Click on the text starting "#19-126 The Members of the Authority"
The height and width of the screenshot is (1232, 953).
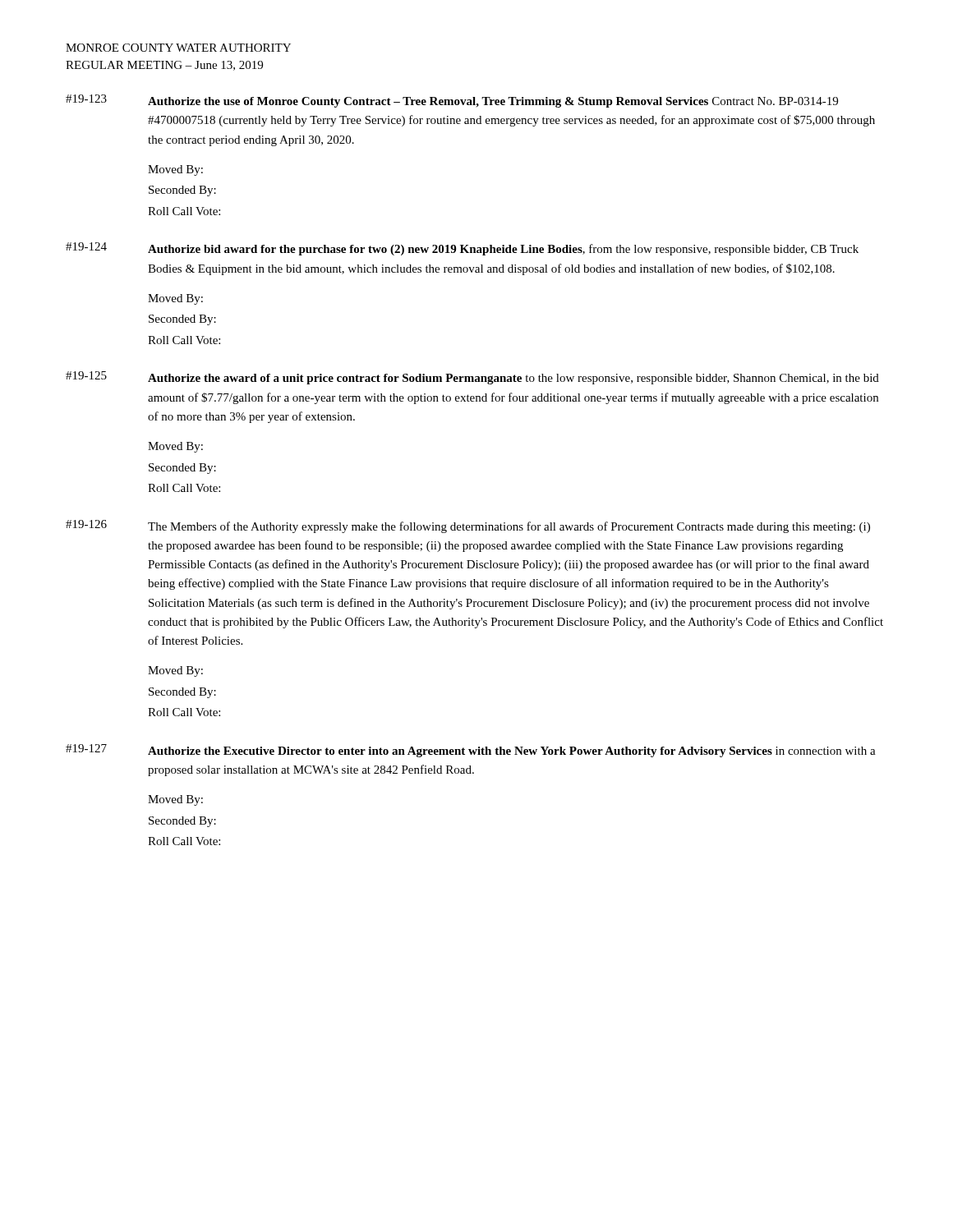(x=476, y=620)
